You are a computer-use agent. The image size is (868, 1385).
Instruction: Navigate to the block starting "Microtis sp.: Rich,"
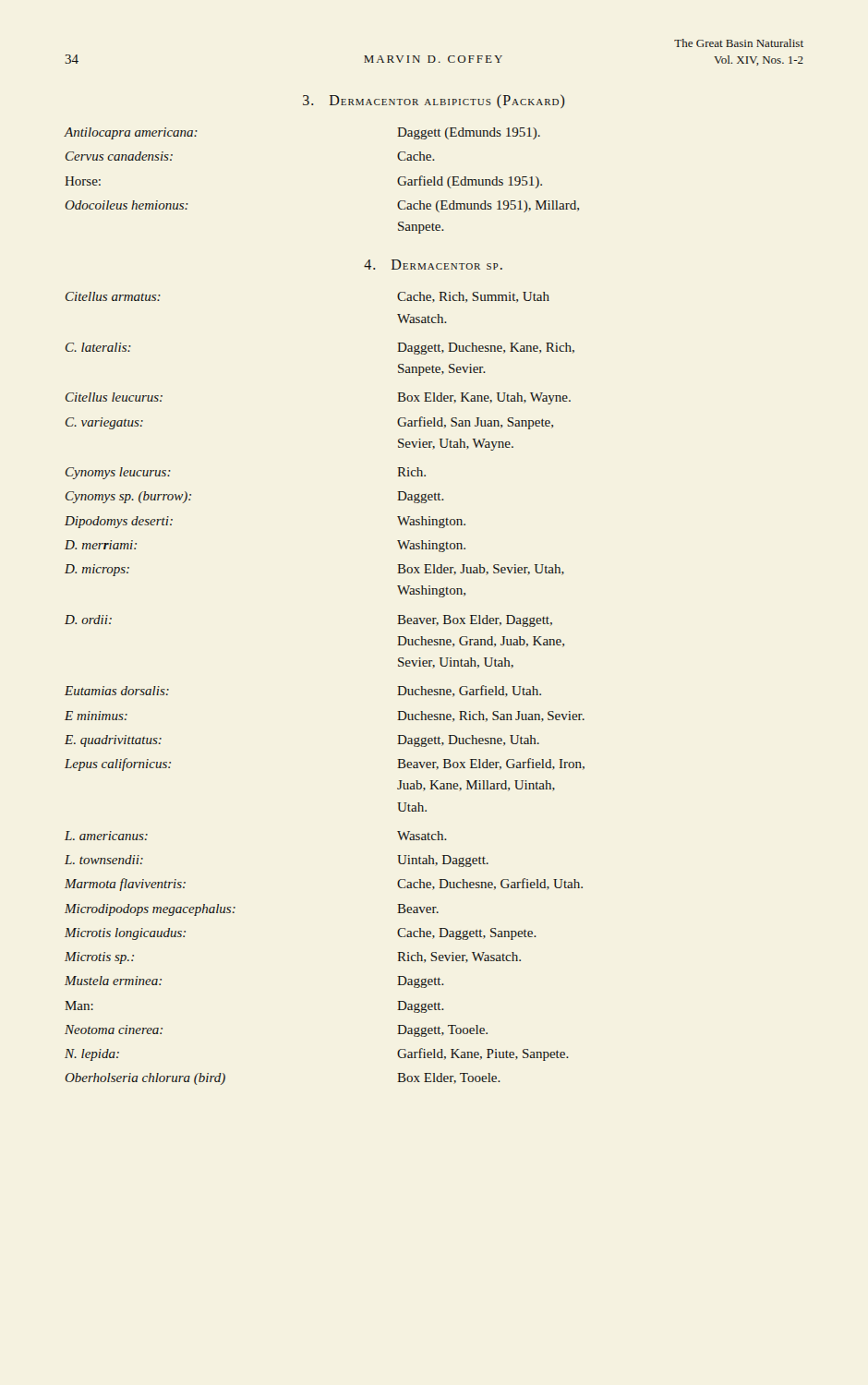pos(434,957)
